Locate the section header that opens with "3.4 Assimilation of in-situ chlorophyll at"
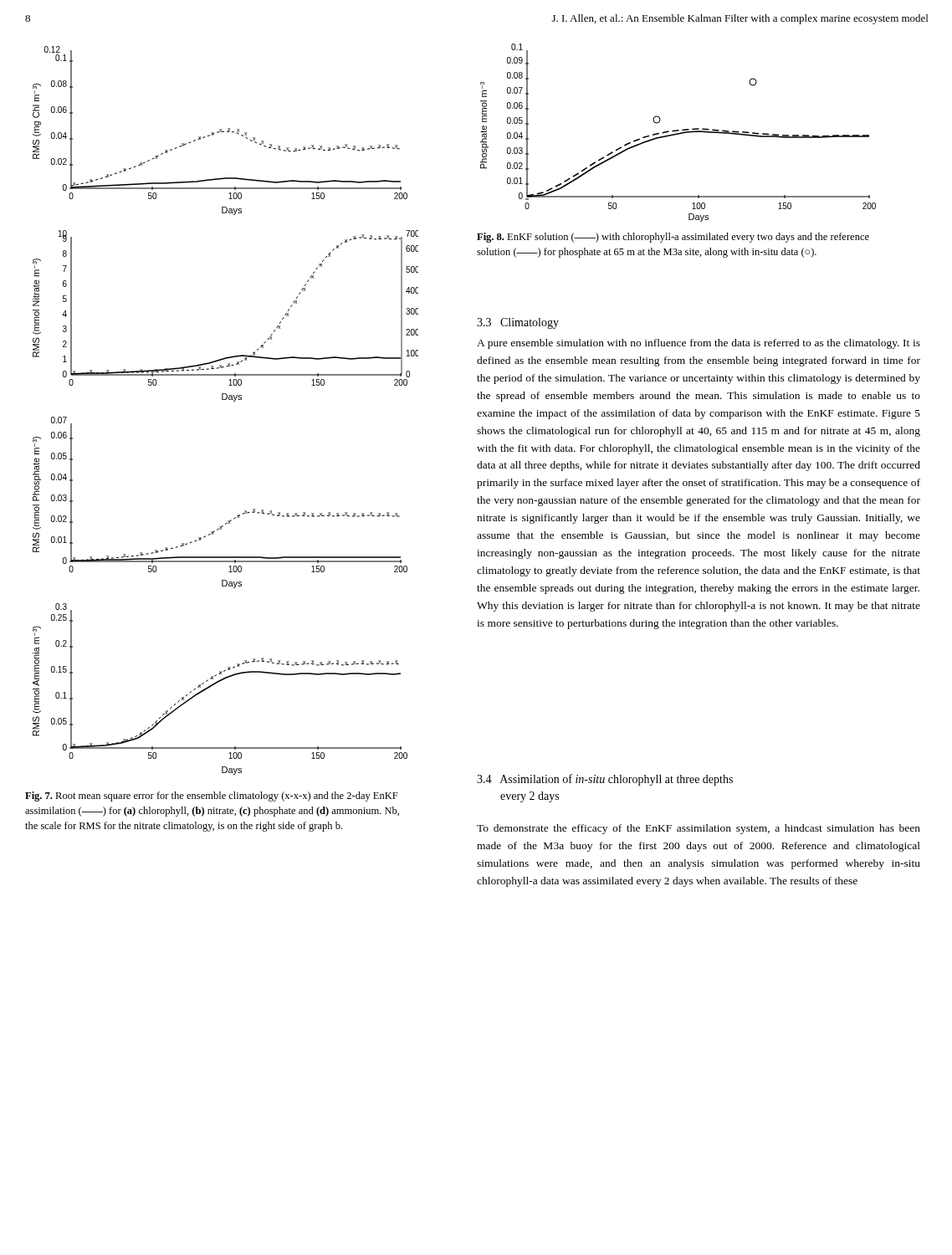 605,788
